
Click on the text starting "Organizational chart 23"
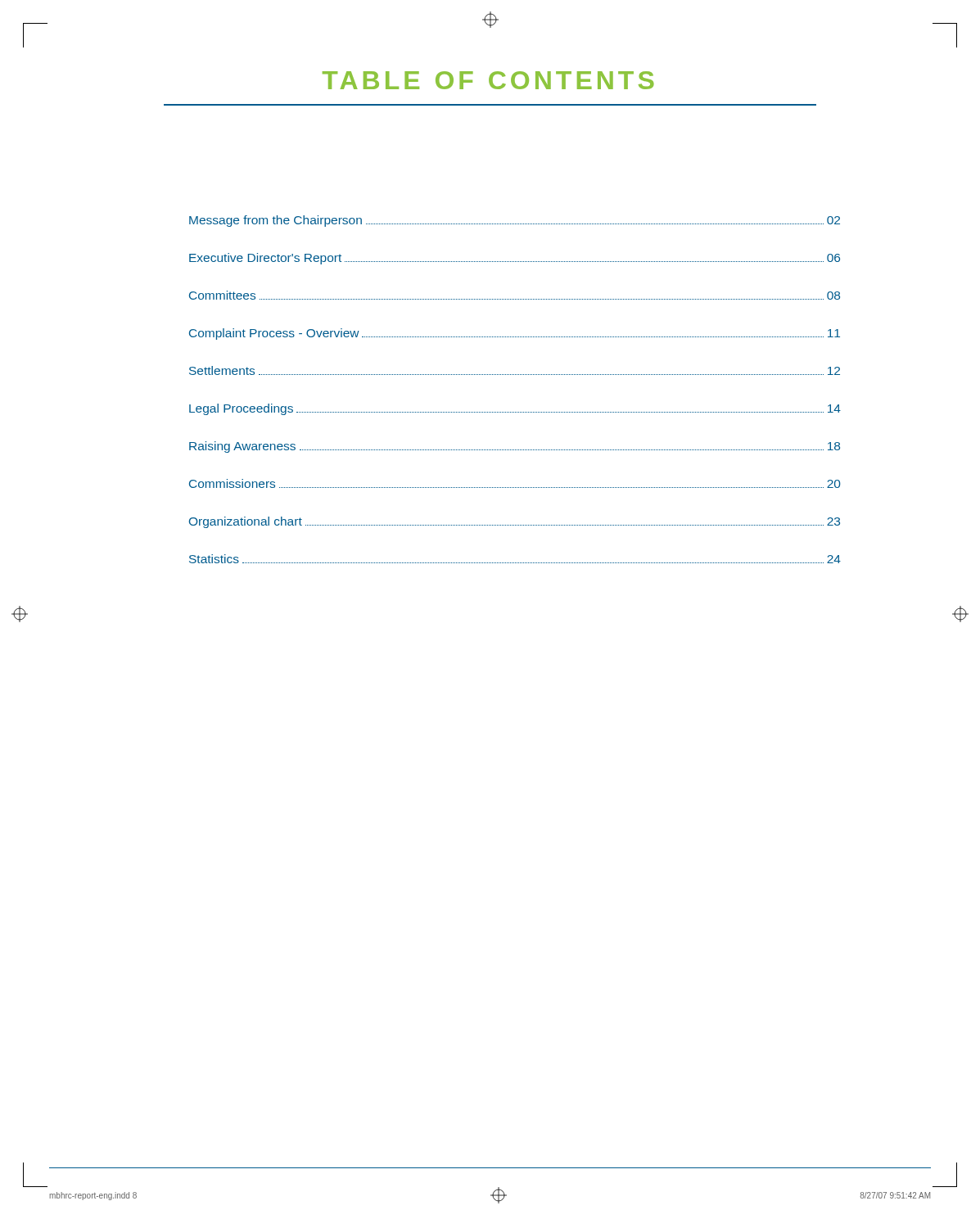pos(515,522)
